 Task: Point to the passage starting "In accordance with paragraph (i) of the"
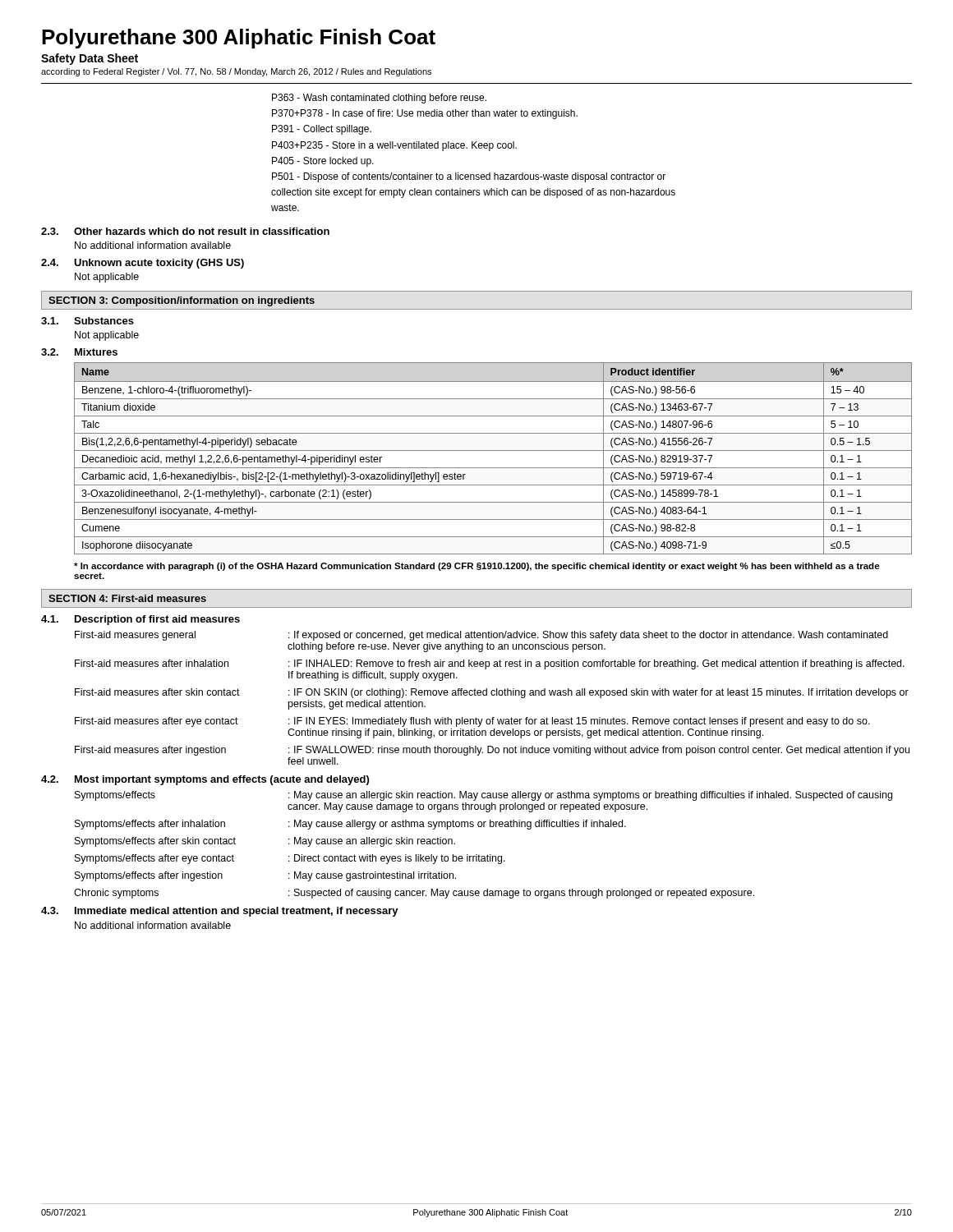point(493,570)
